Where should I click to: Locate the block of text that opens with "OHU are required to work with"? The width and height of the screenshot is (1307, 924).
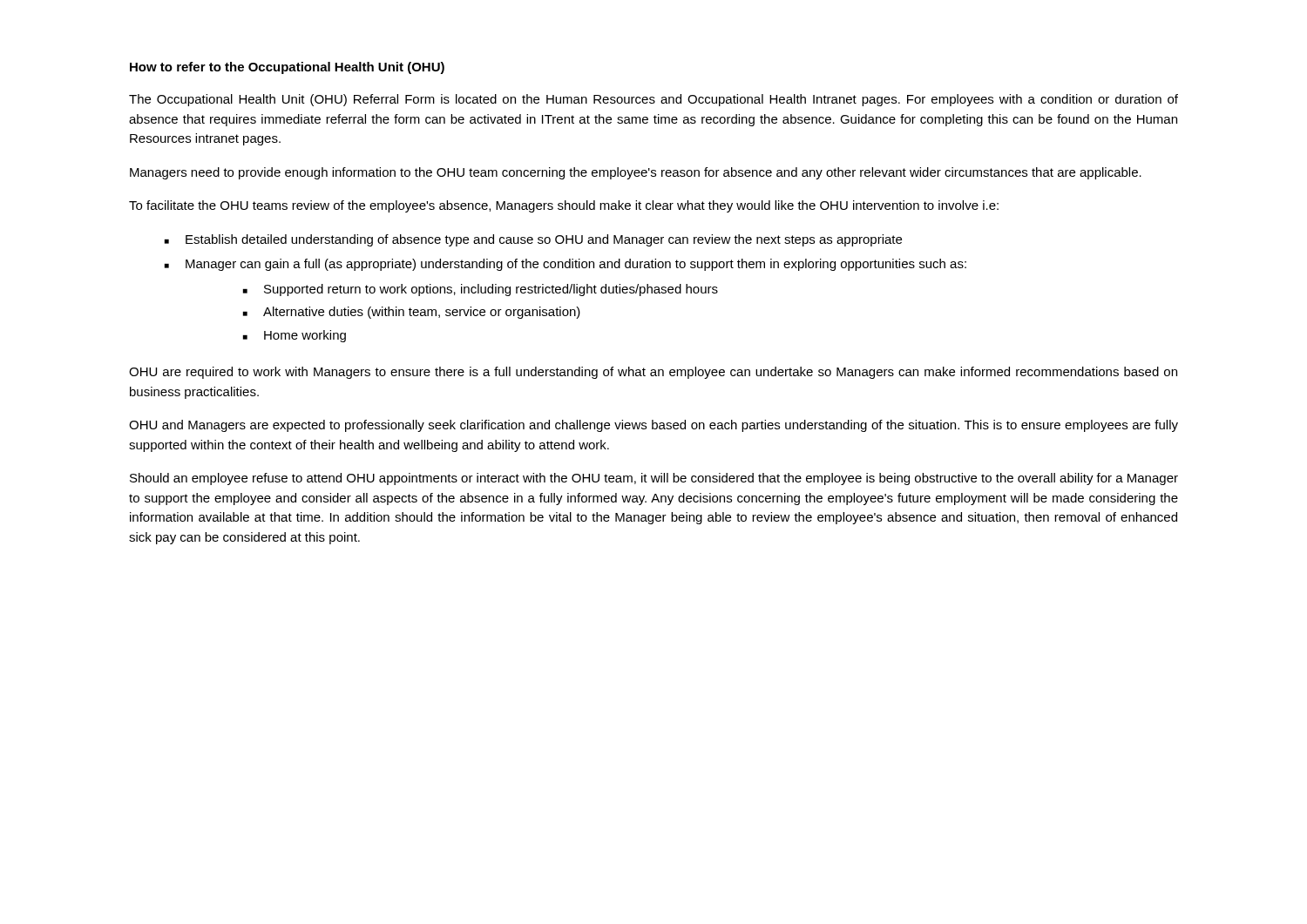(x=654, y=381)
